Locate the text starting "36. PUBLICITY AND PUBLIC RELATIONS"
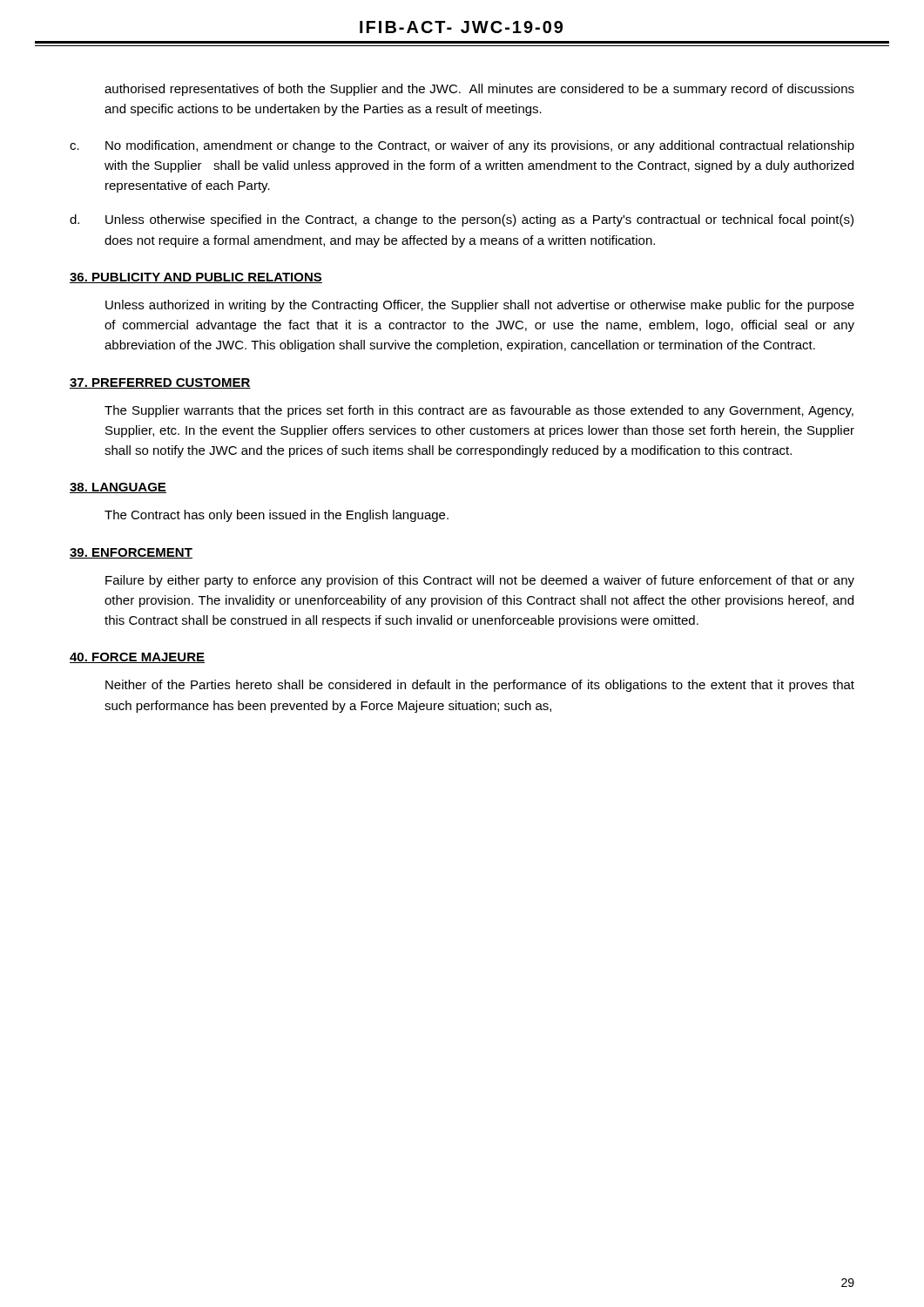The image size is (924, 1307). (196, 276)
